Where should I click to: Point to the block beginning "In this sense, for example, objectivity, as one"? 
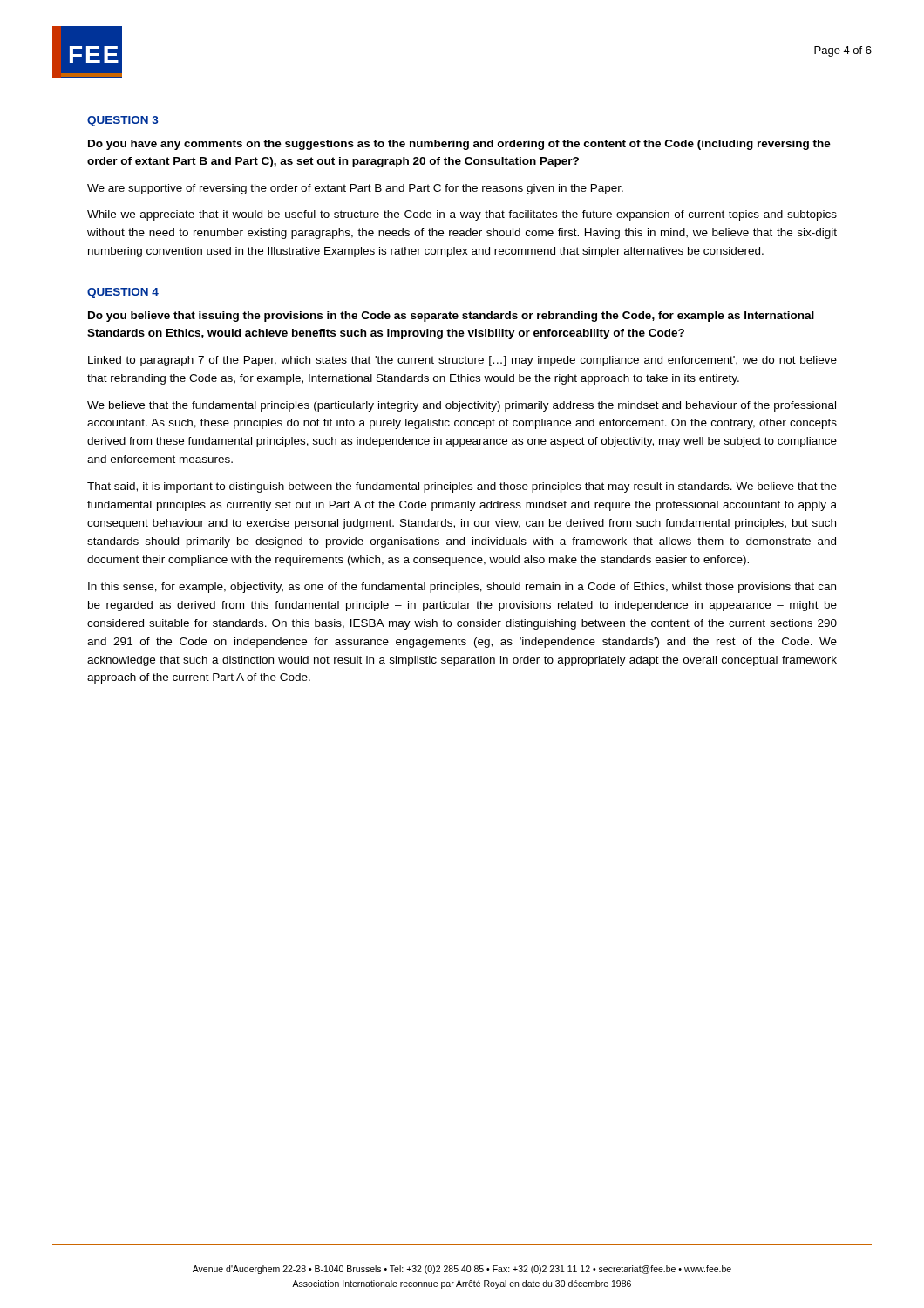[462, 632]
